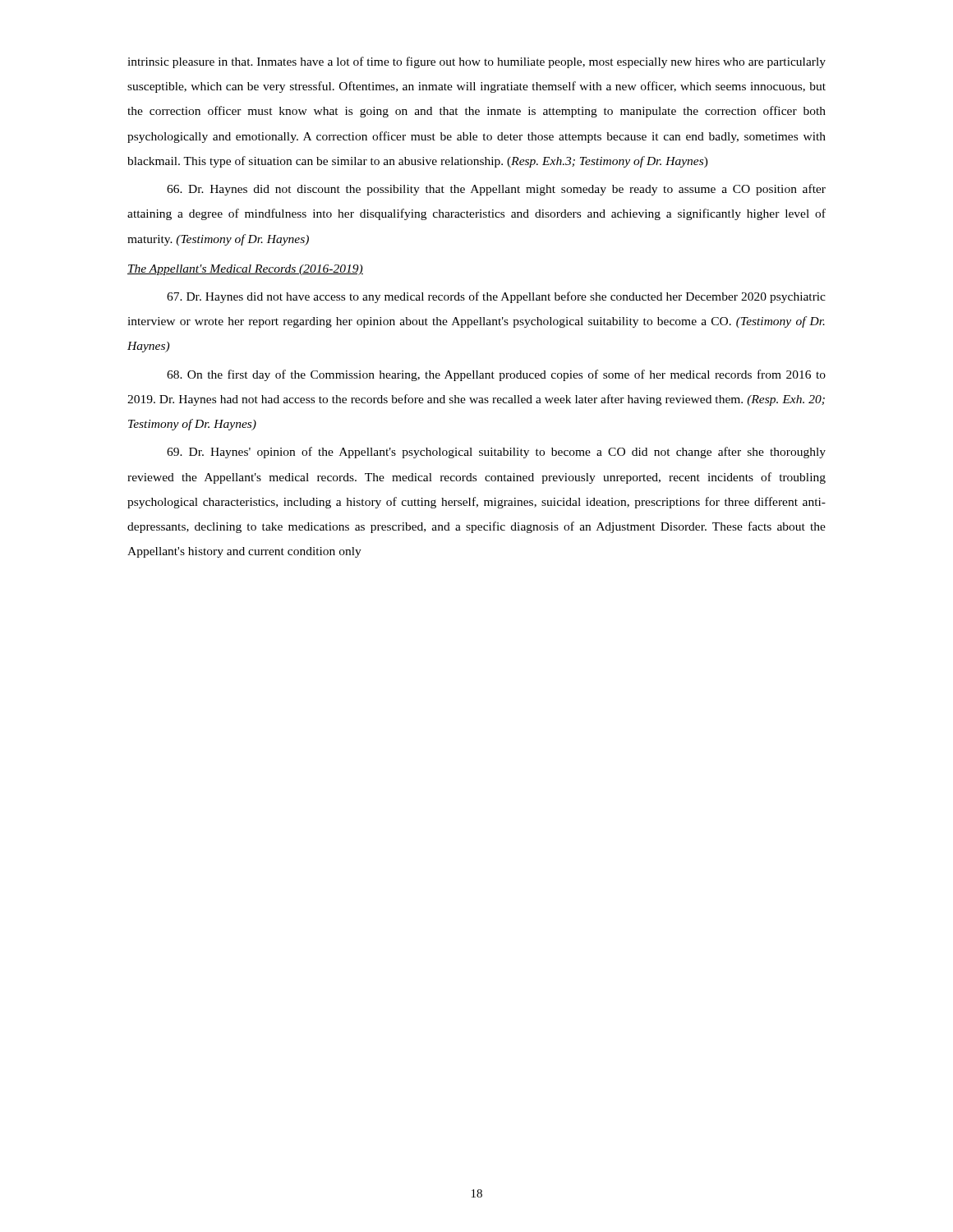
Task: Find the text block starting "Dr. Haynes did not have access"
Action: (x=476, y=321)
